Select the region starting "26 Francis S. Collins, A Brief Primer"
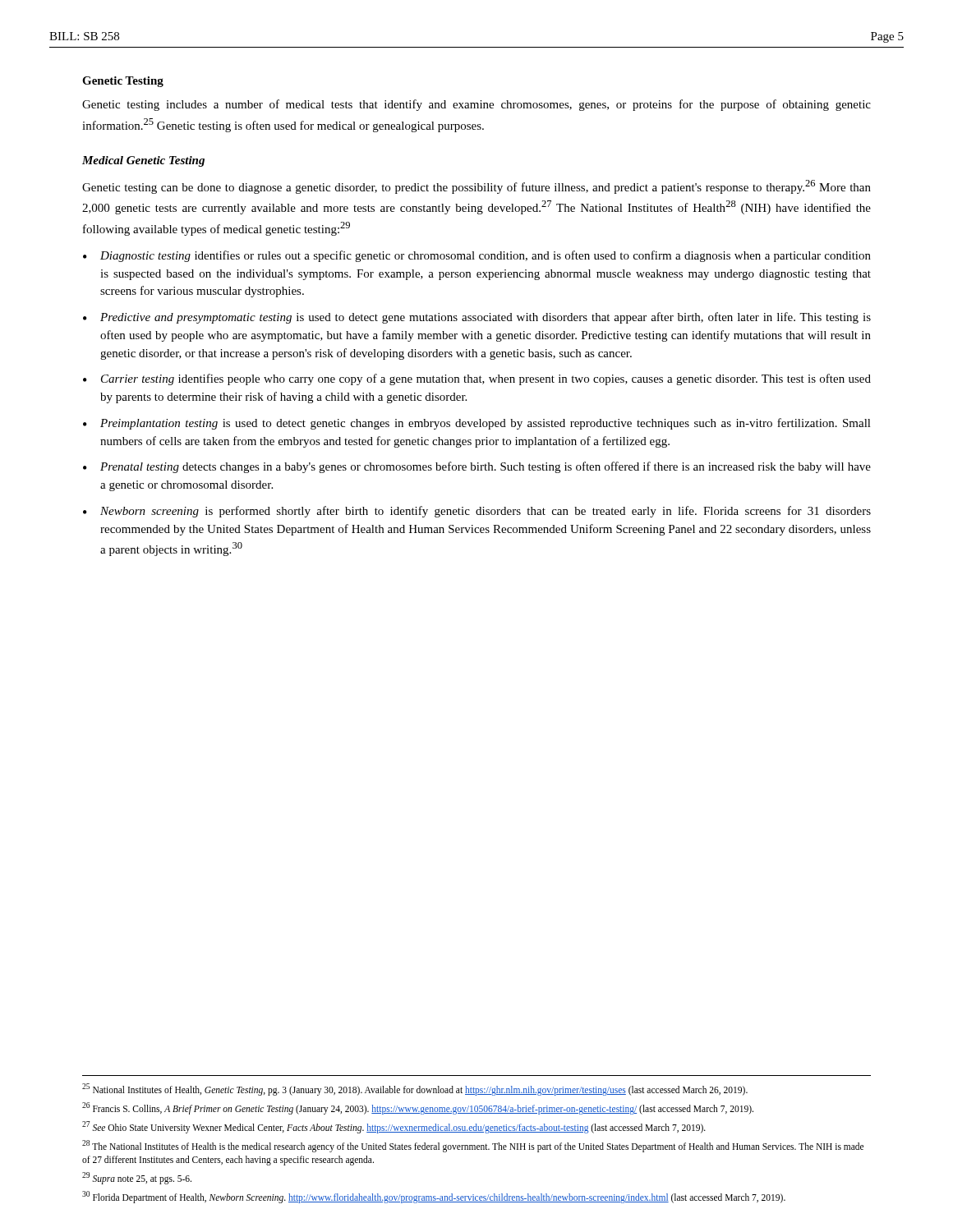 418,1107
